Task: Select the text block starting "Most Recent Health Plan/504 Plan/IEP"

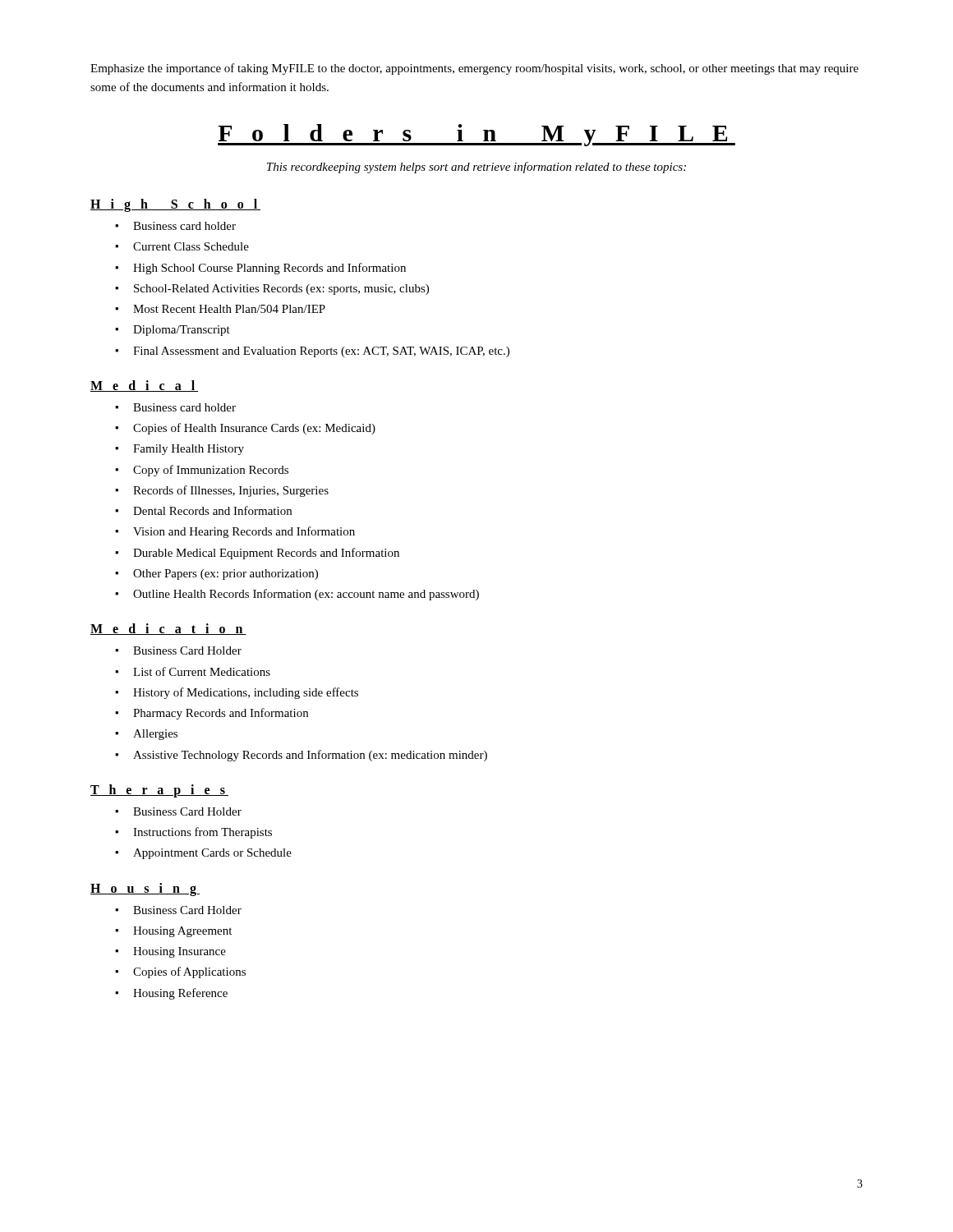Action: tap(229, 309)
